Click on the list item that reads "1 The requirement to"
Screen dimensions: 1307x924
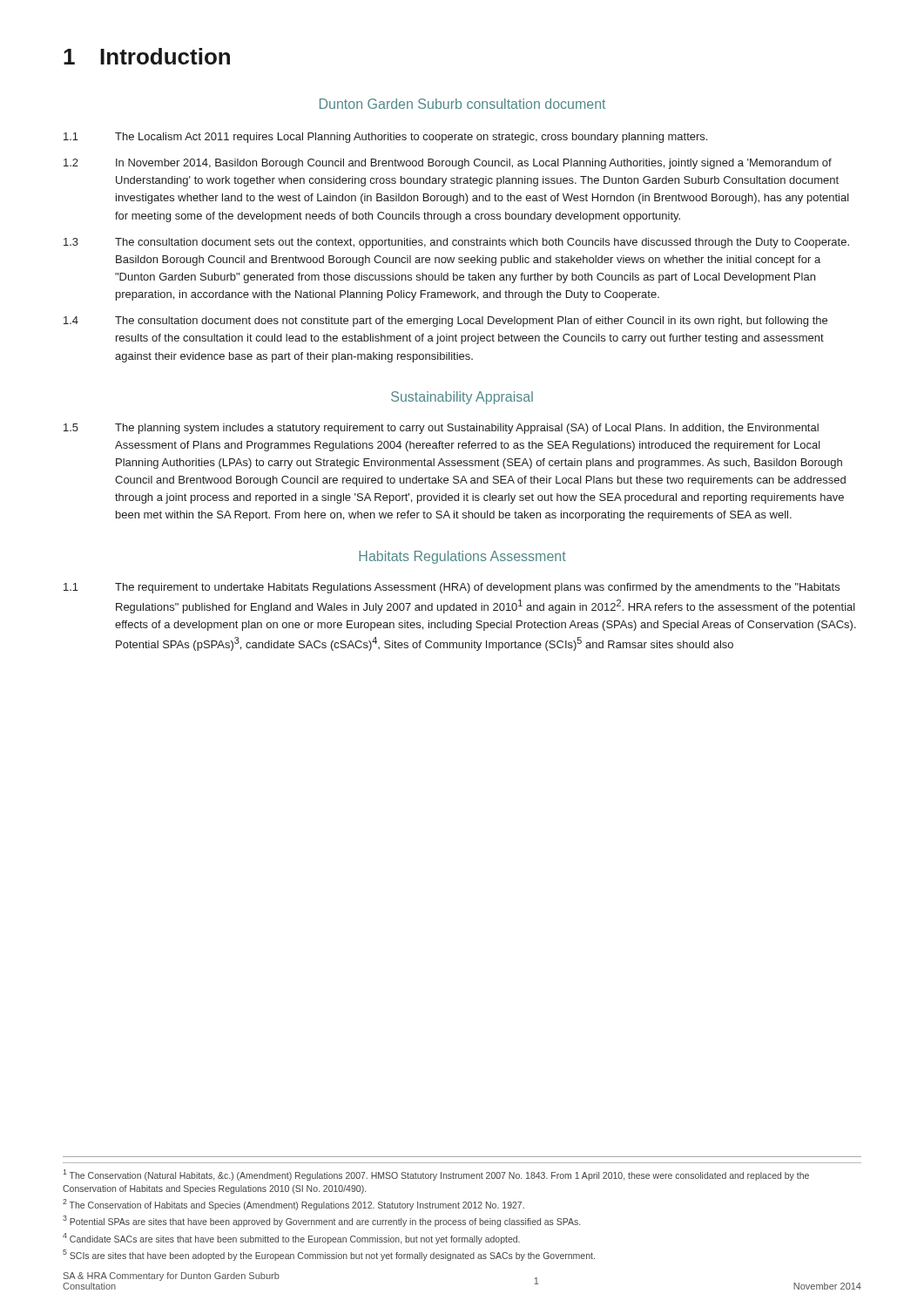coord(462,616)
